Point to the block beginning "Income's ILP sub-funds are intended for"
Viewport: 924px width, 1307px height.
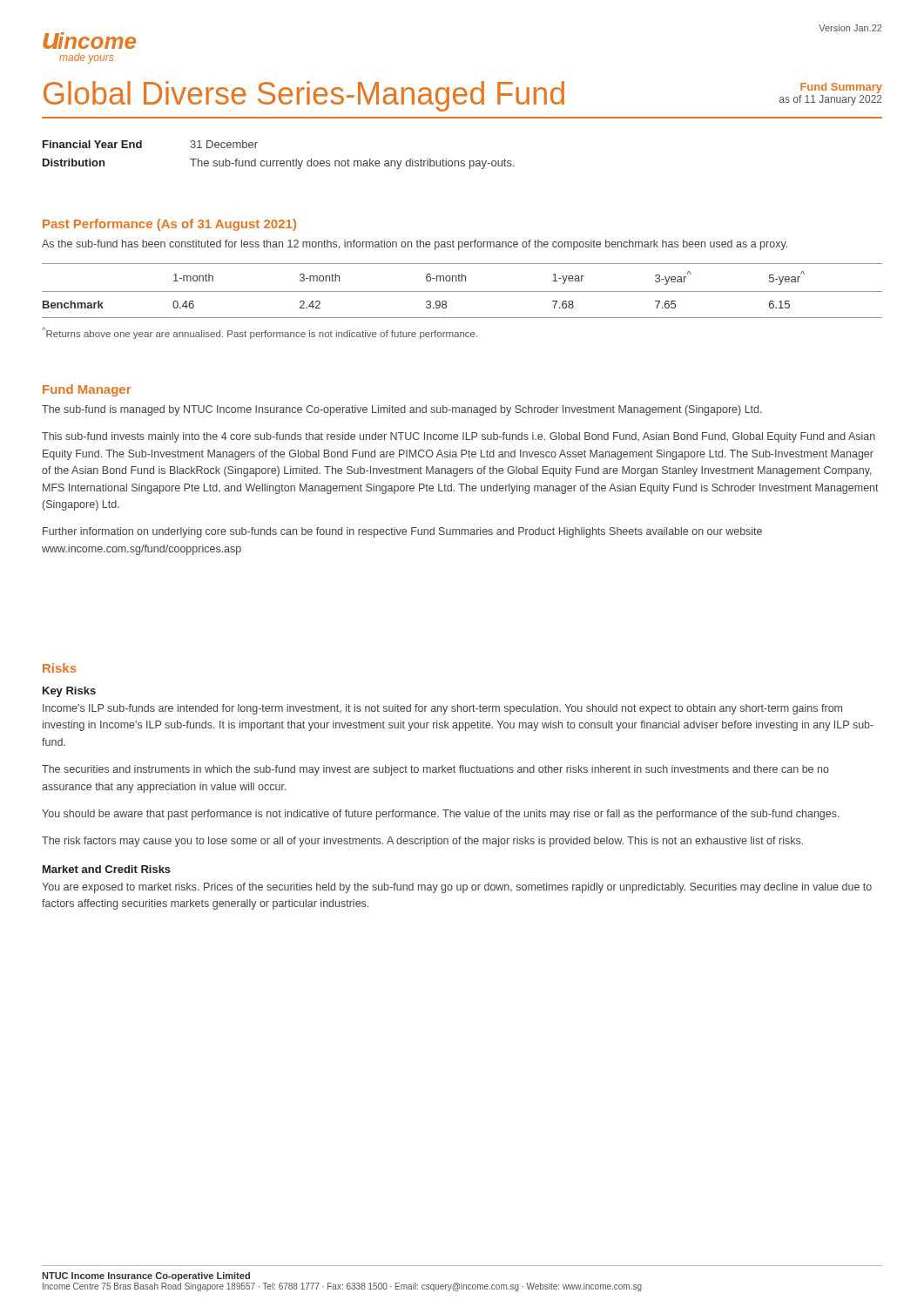458,725
